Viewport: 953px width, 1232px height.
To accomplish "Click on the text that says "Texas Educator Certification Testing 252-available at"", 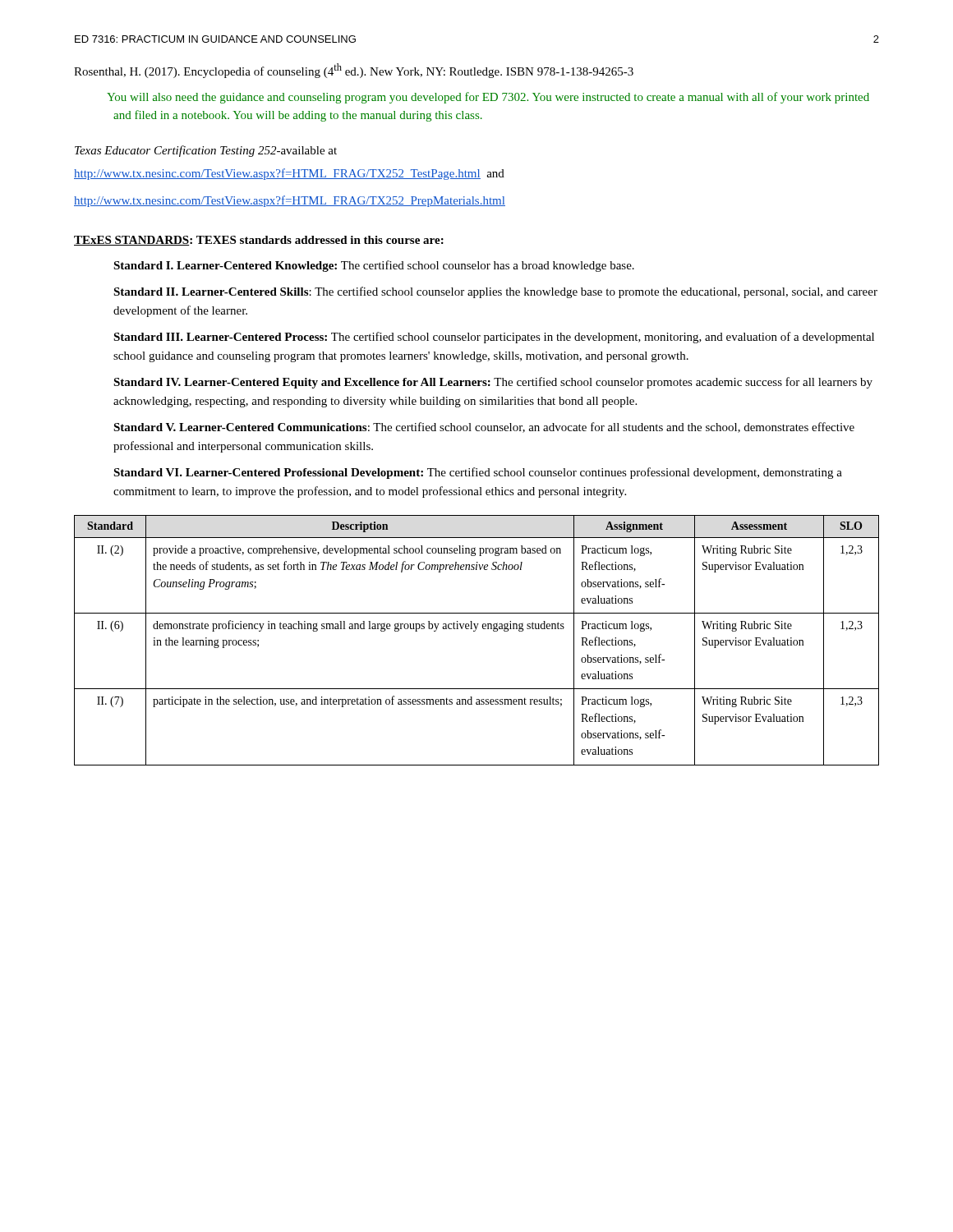I will pyautogui.click(x=205, y=150).
